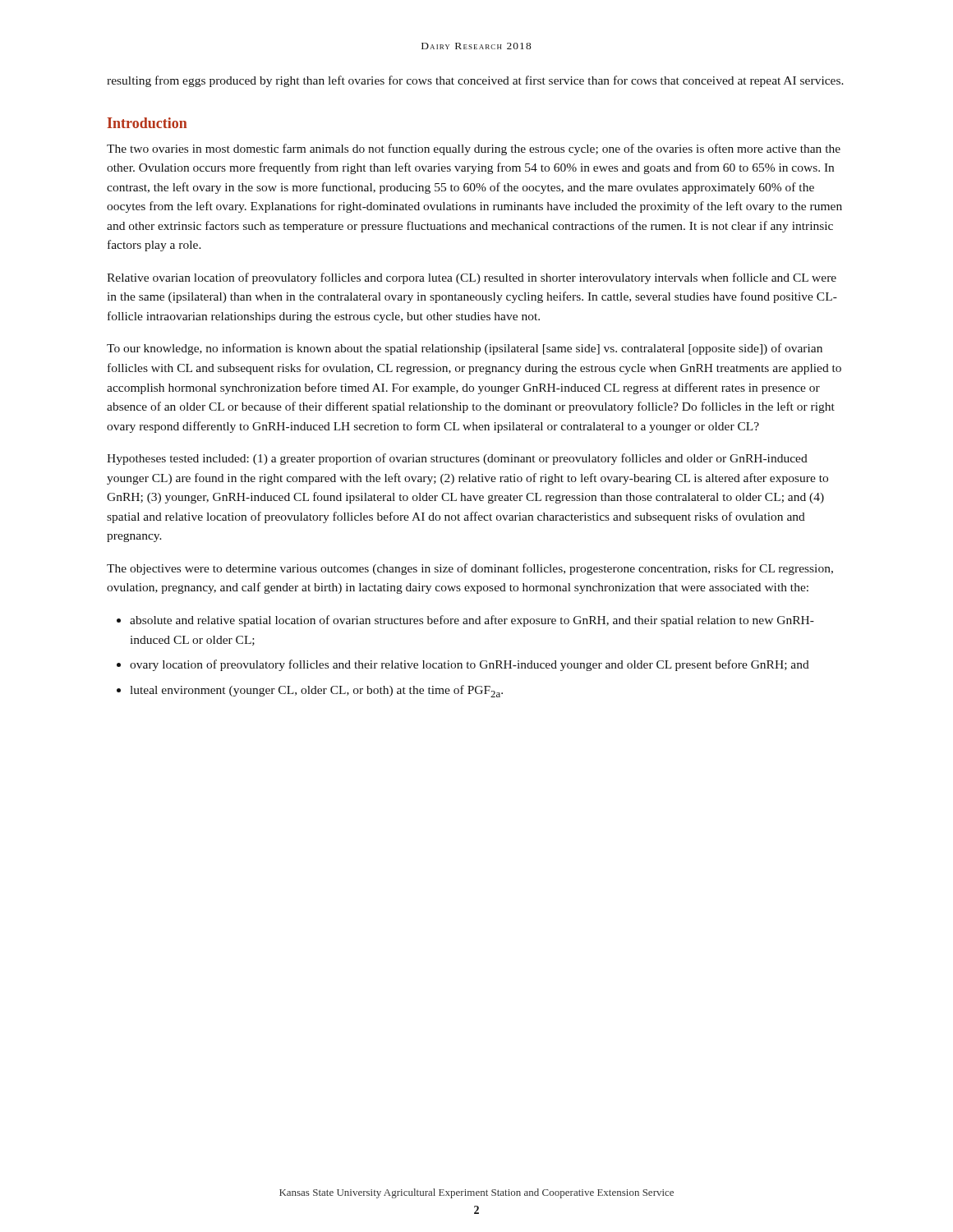Point to the text starting "ovary location of preovulatory"
Viewport: 953px width, 1232px height.
pos(469,664)
